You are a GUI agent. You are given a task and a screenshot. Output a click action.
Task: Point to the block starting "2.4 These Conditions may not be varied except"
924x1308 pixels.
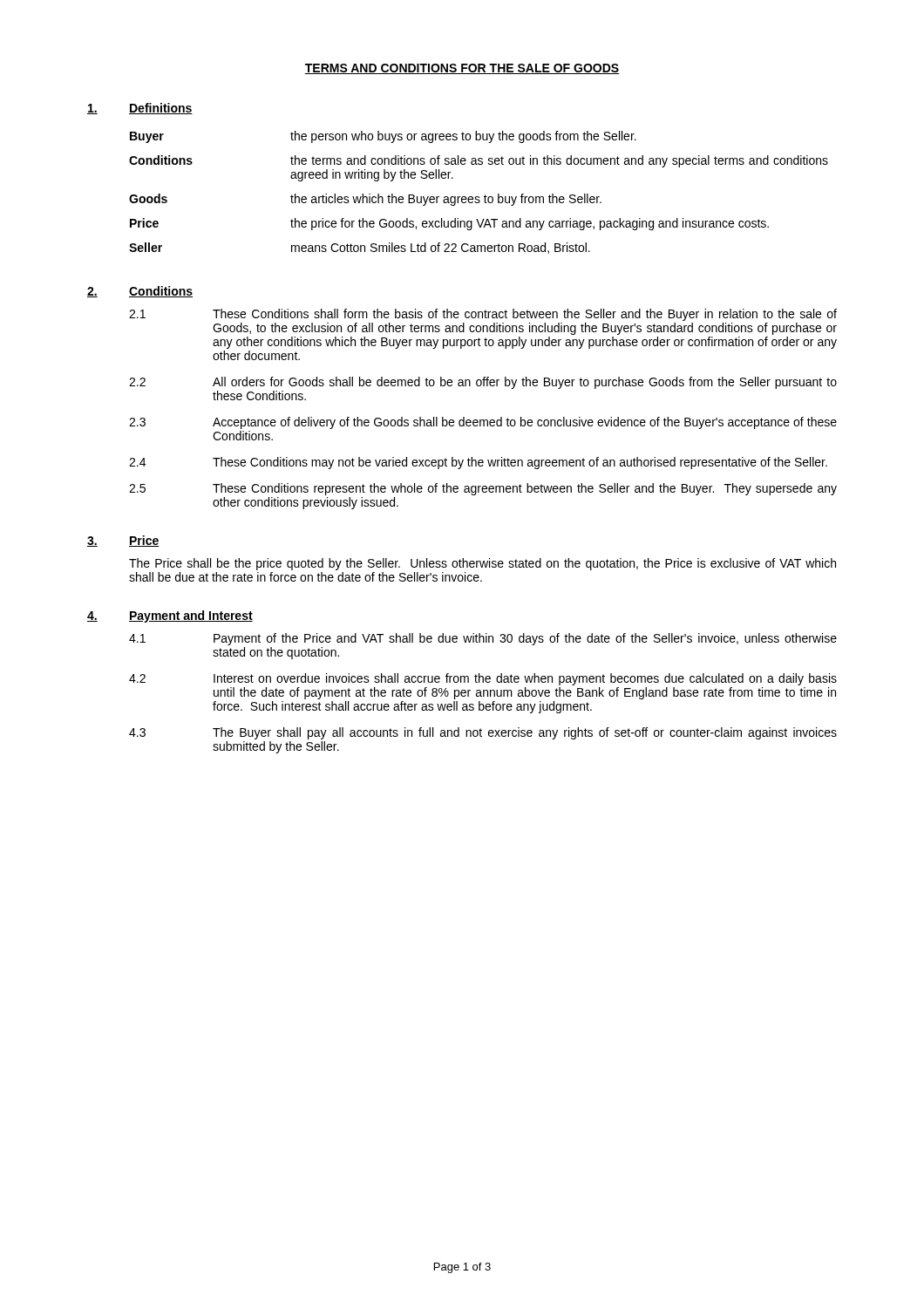tap(462, 462)
